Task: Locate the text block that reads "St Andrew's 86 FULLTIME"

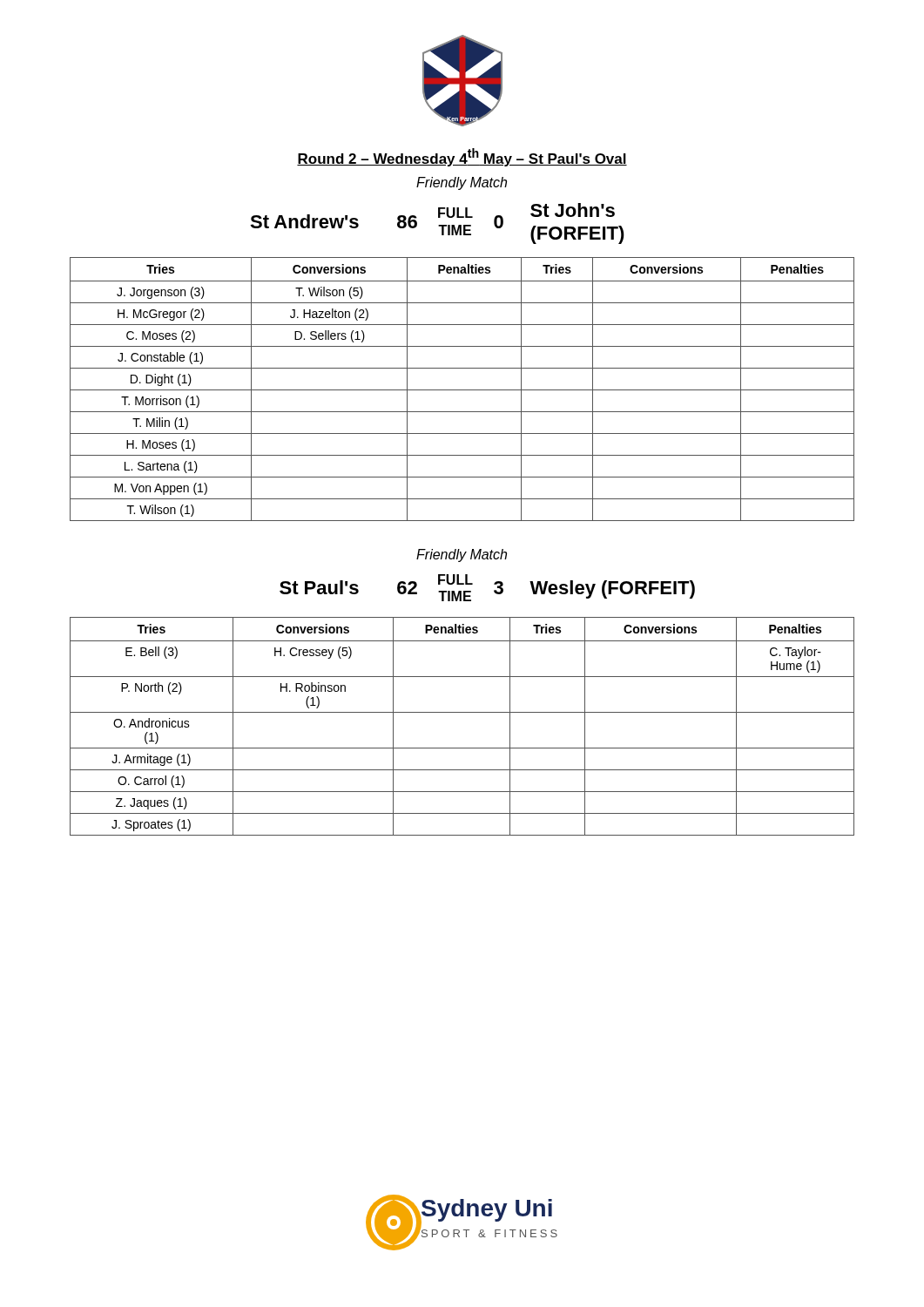Action: tap(462, 222)
